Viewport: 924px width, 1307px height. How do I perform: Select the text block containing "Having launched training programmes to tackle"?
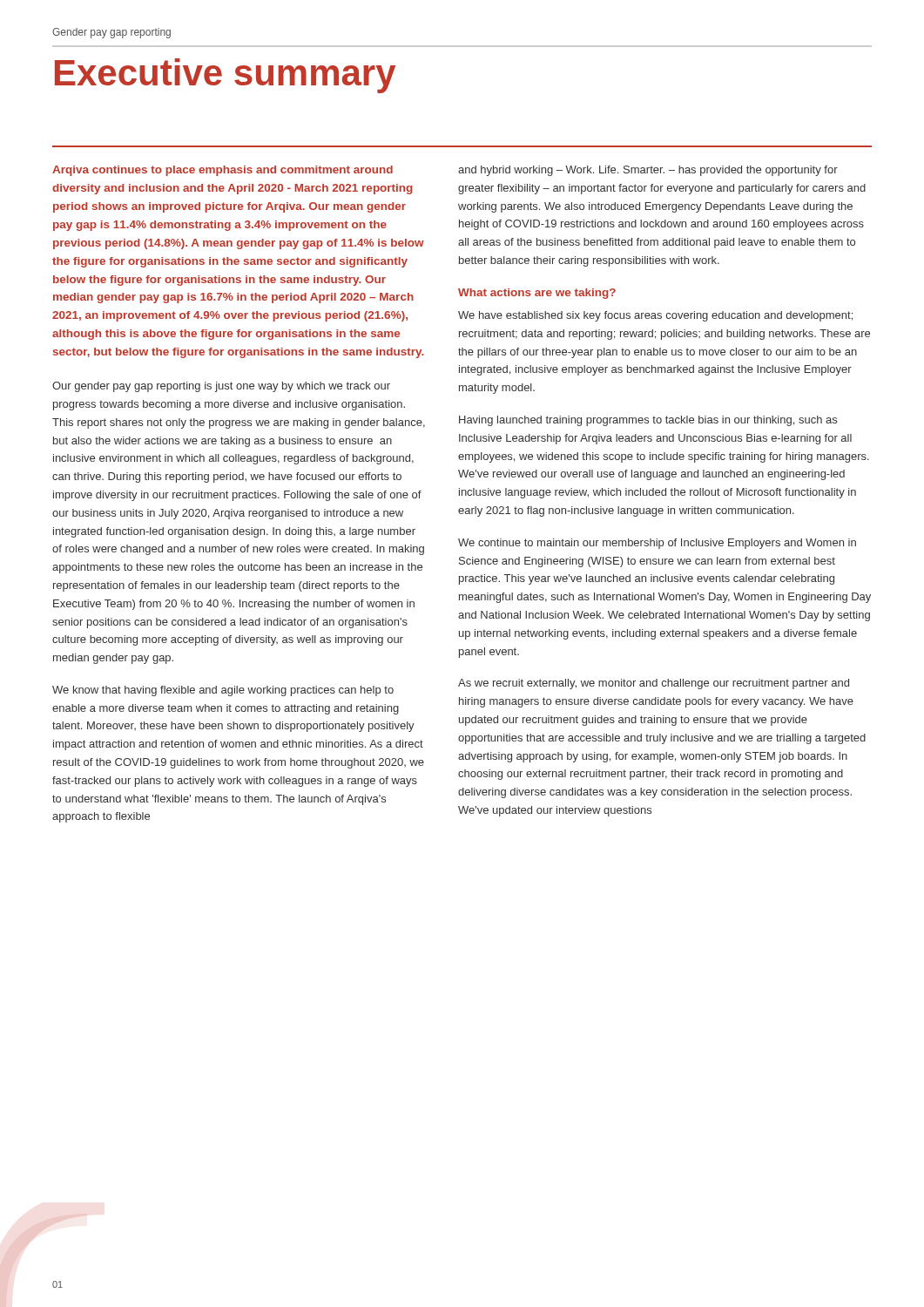664,465
